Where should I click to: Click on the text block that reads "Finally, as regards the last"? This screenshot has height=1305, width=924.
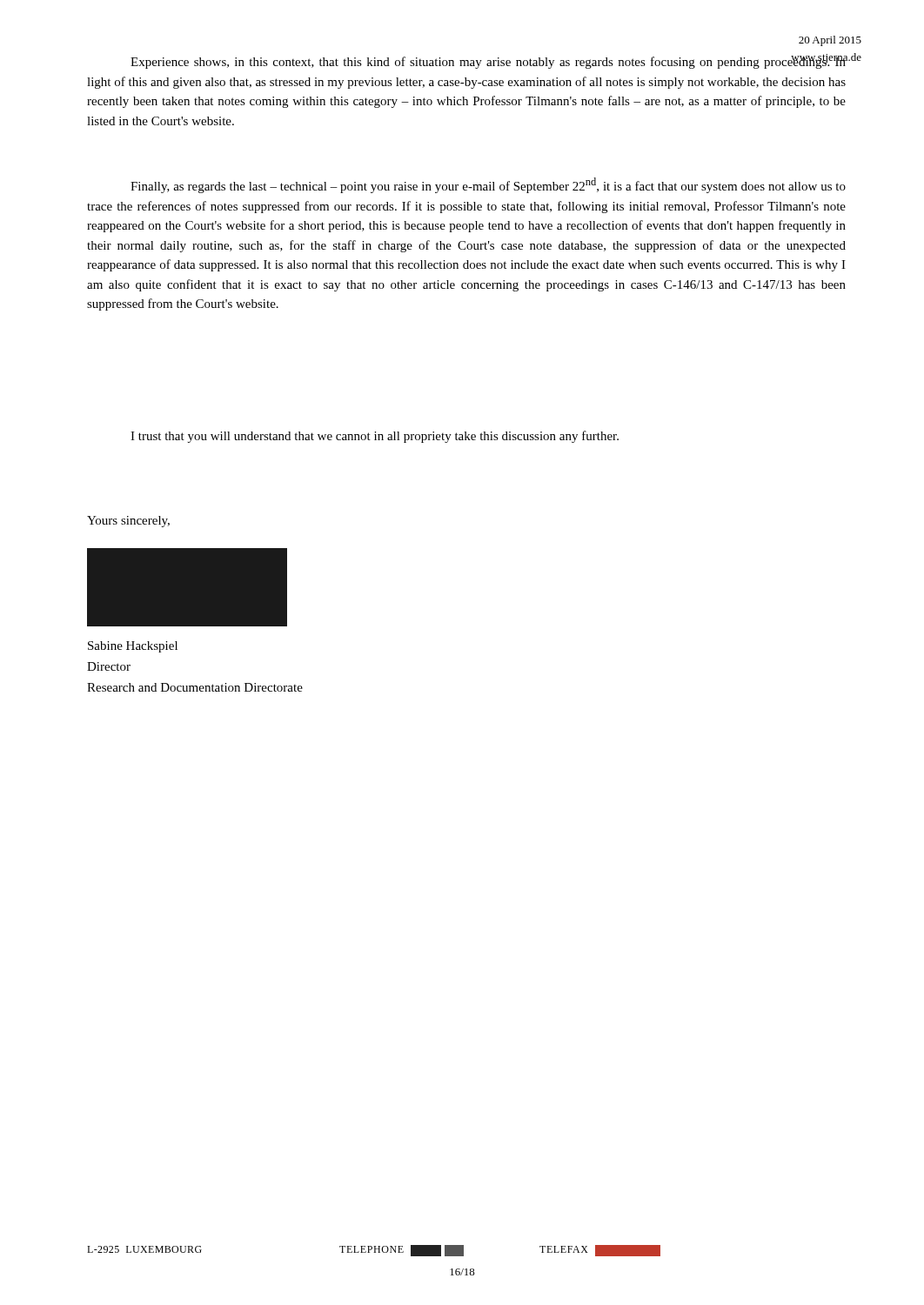click(x=466, y=244)
